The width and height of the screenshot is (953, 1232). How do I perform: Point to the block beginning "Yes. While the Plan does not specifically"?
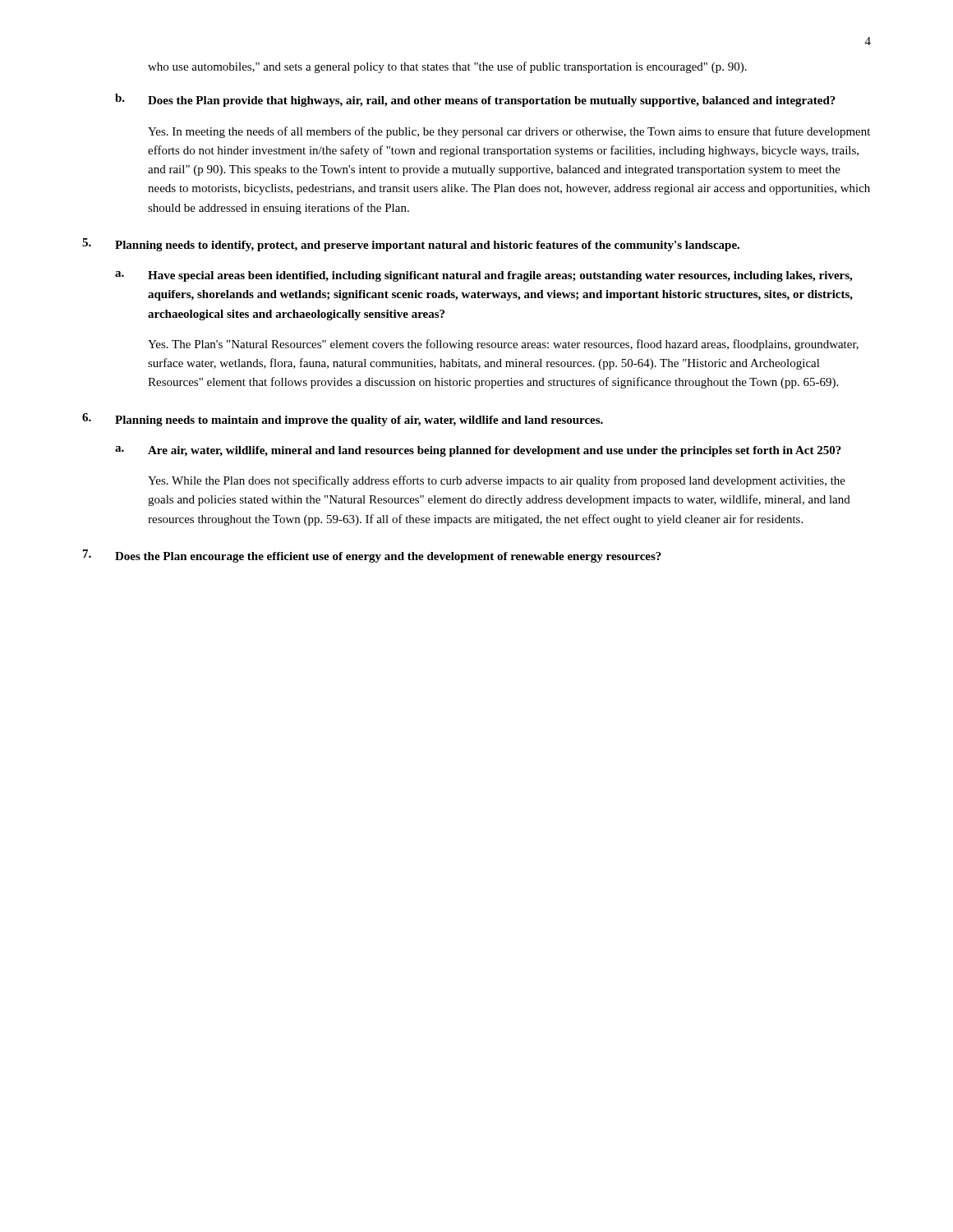499,500
